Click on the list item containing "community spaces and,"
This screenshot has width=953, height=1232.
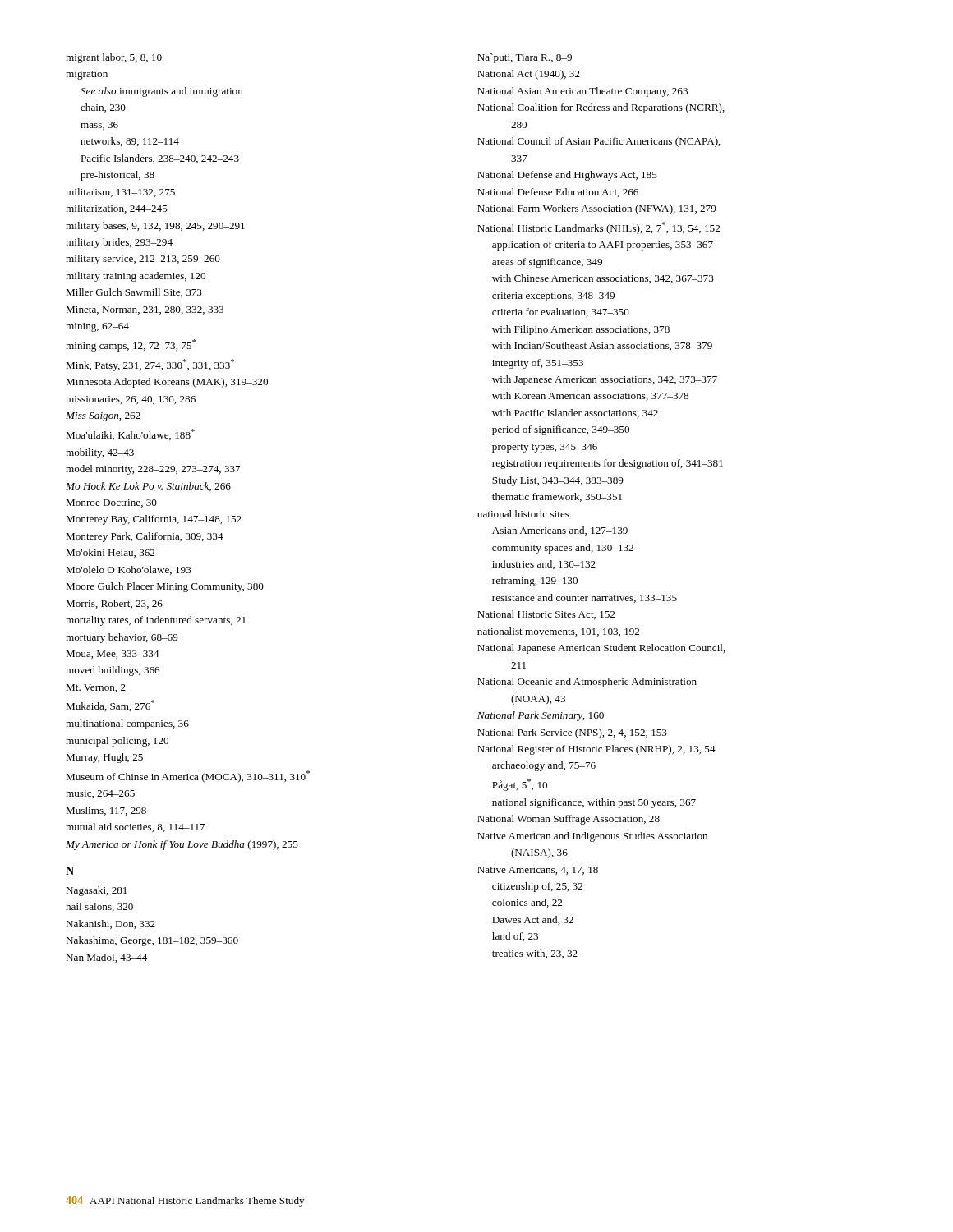[563, 547]
